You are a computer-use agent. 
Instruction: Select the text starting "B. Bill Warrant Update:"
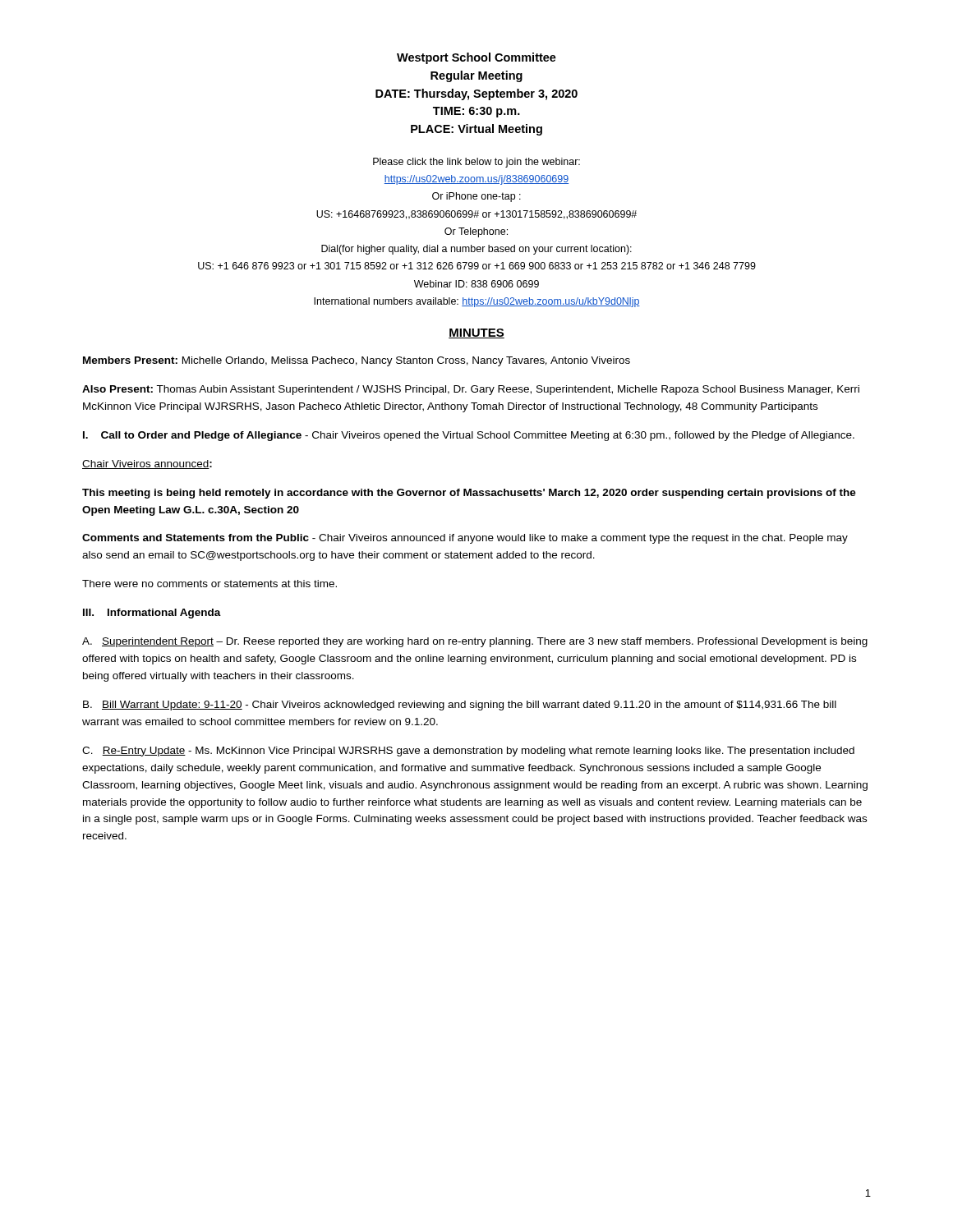point(459,713)
